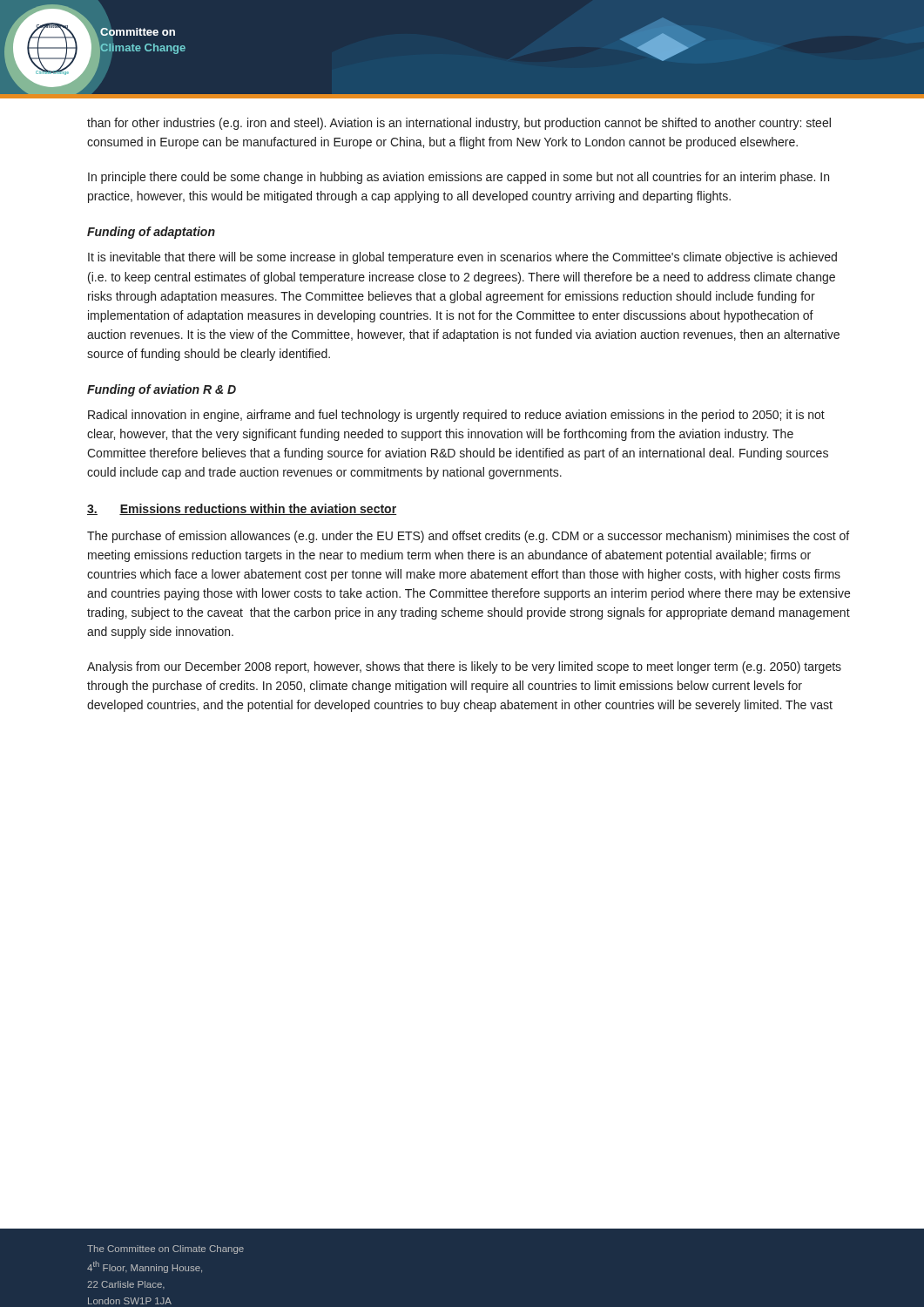Navigate to the region starting "than for other"
Viewport: 924px width, 1307px height.
pos(459,133)
